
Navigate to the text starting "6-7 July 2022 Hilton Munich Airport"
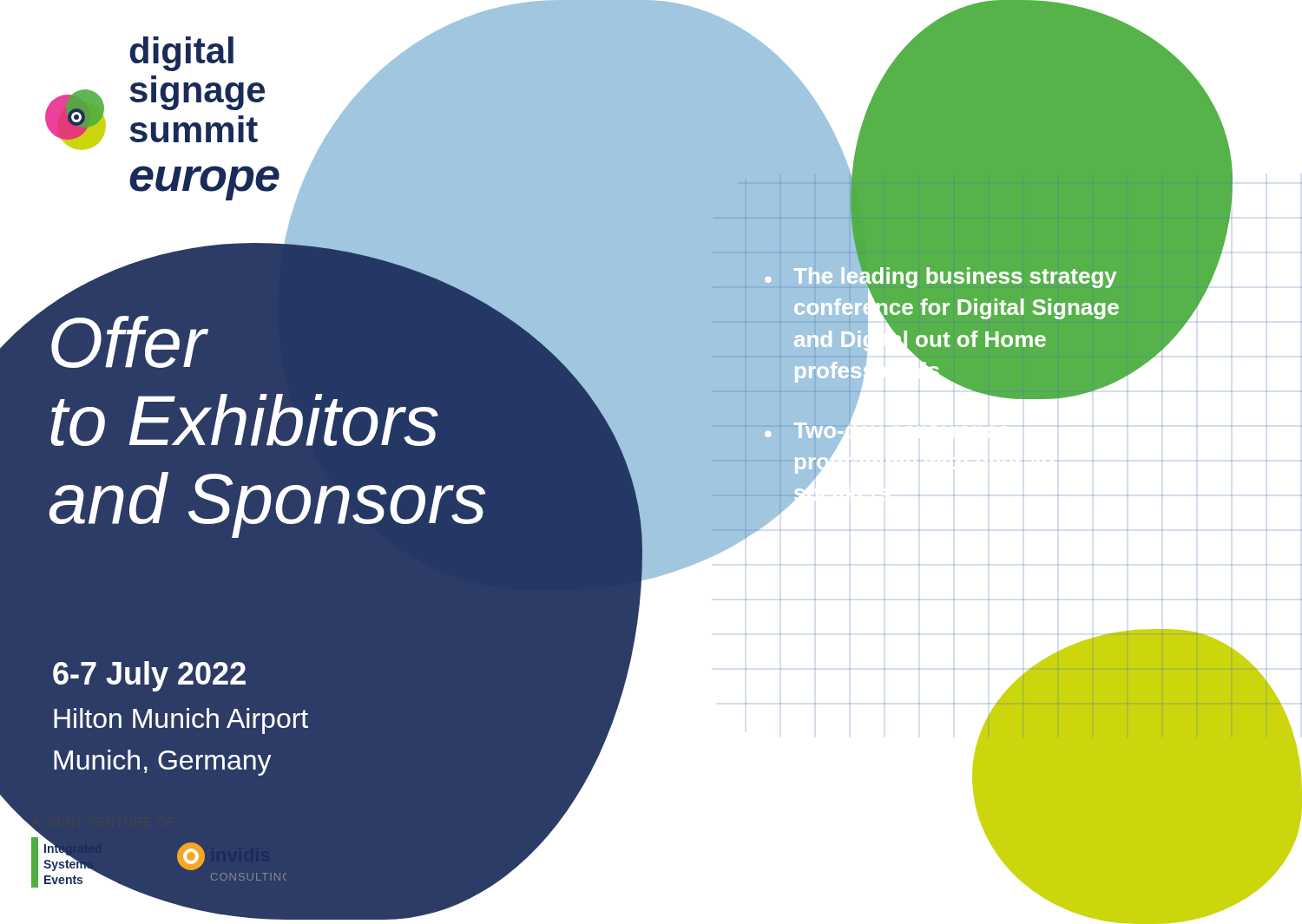click(x=180, y=716)
